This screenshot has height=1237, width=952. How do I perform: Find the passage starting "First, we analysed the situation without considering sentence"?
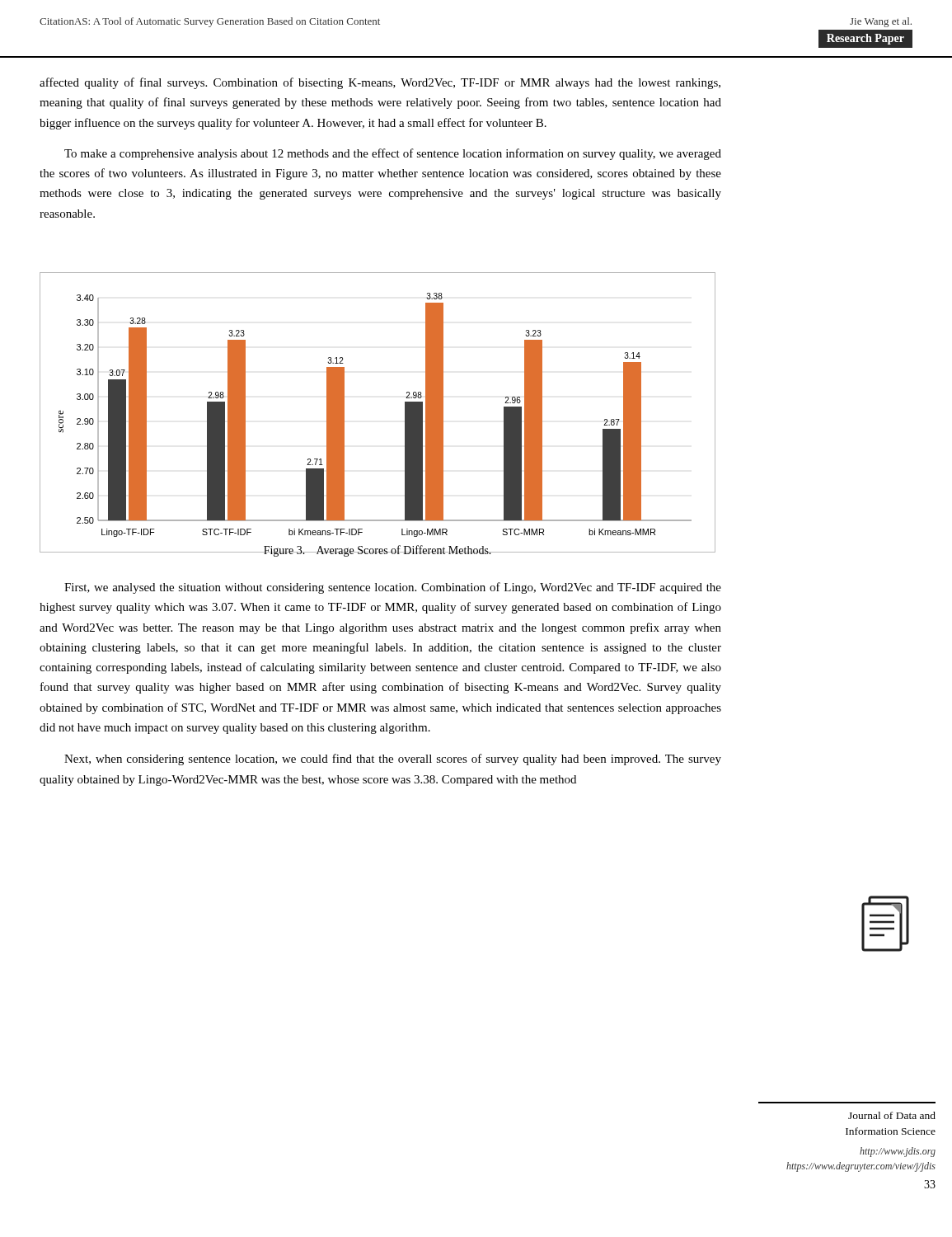pos(380,683)
